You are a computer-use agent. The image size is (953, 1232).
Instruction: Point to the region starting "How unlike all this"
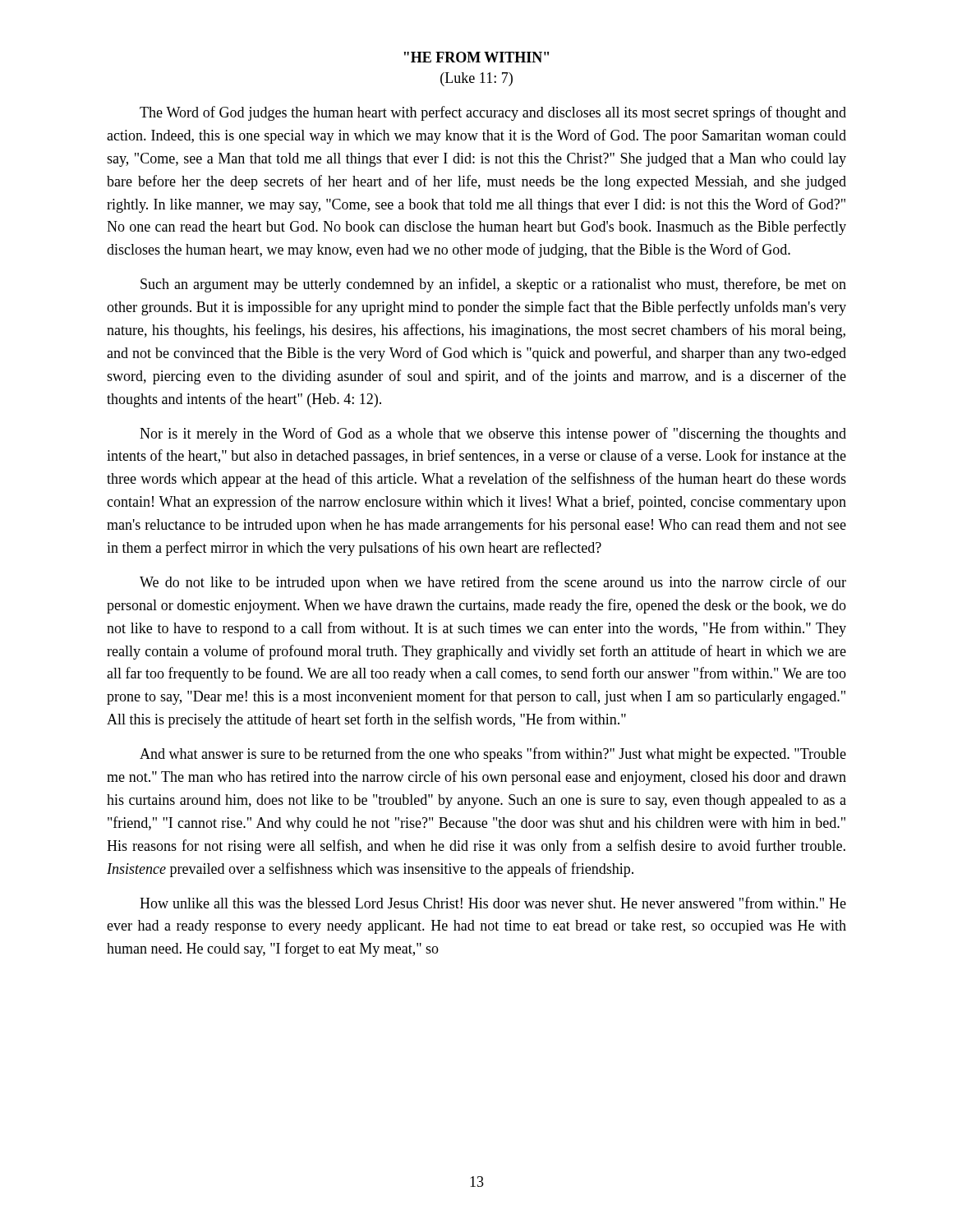(x=476, y=927)
